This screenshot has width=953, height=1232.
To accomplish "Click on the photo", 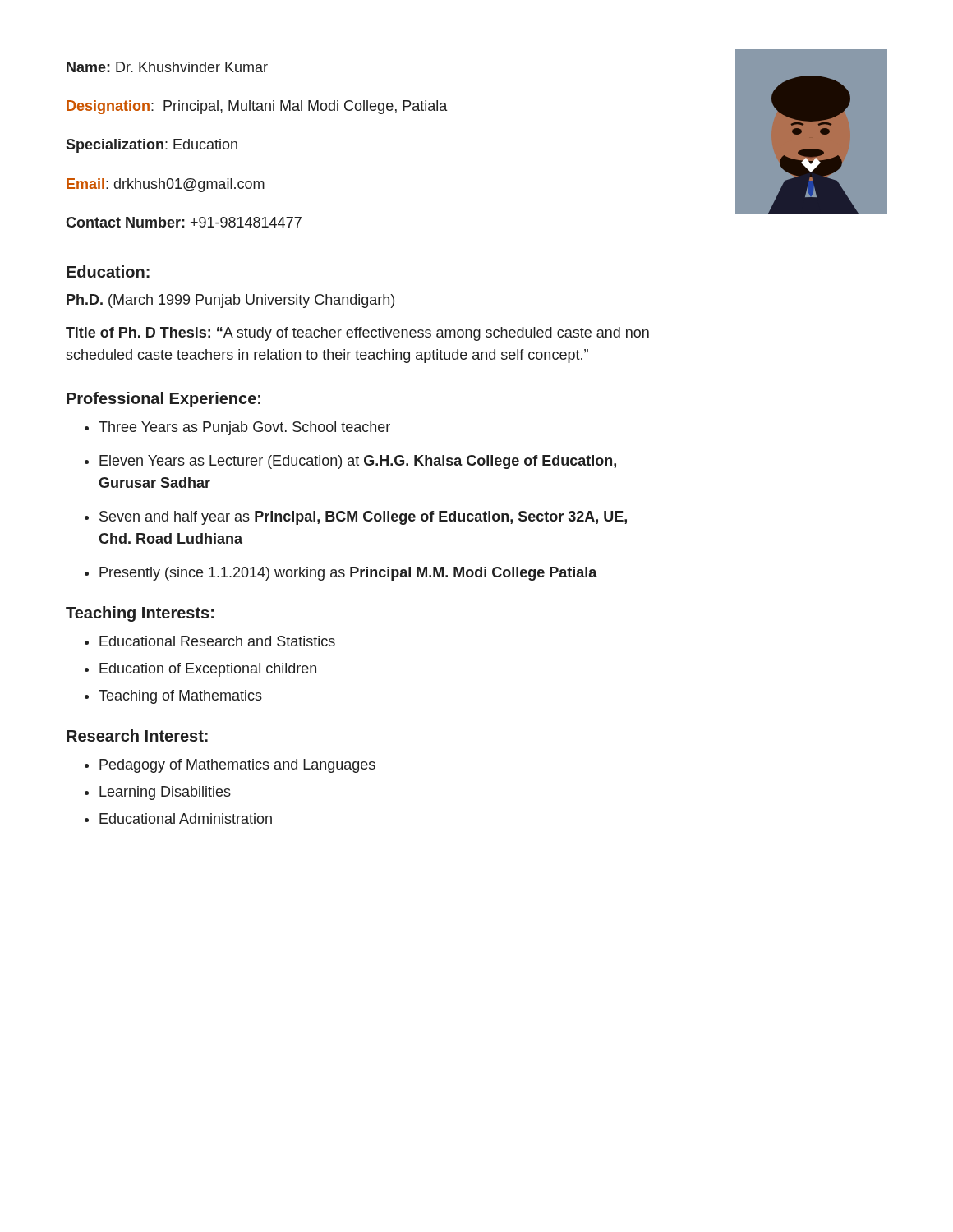I will click(811, 131).
